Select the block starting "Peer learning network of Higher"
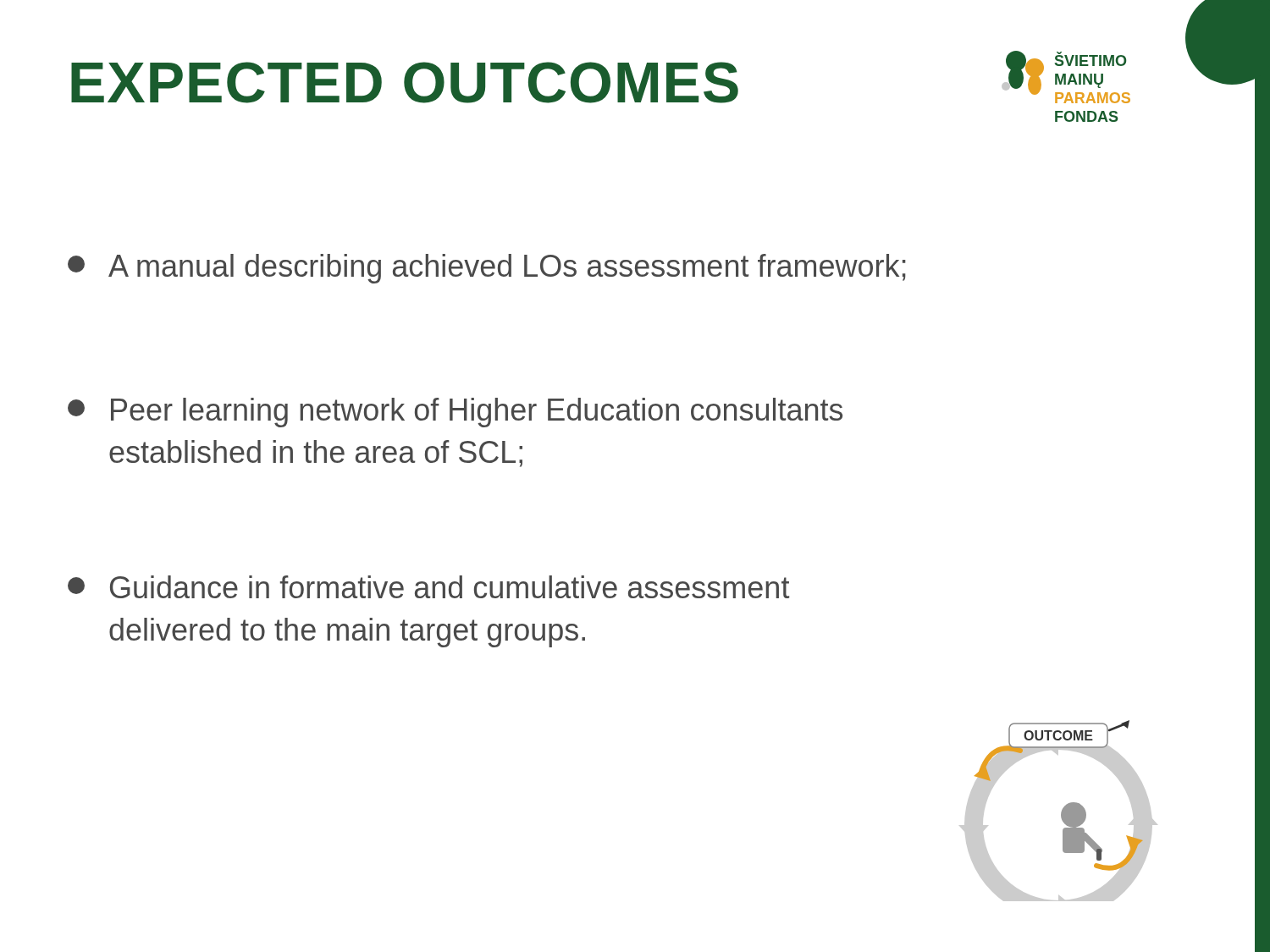Image resolution: width=1270 pixels, height=952 pixels. click(x=618, y=432)
